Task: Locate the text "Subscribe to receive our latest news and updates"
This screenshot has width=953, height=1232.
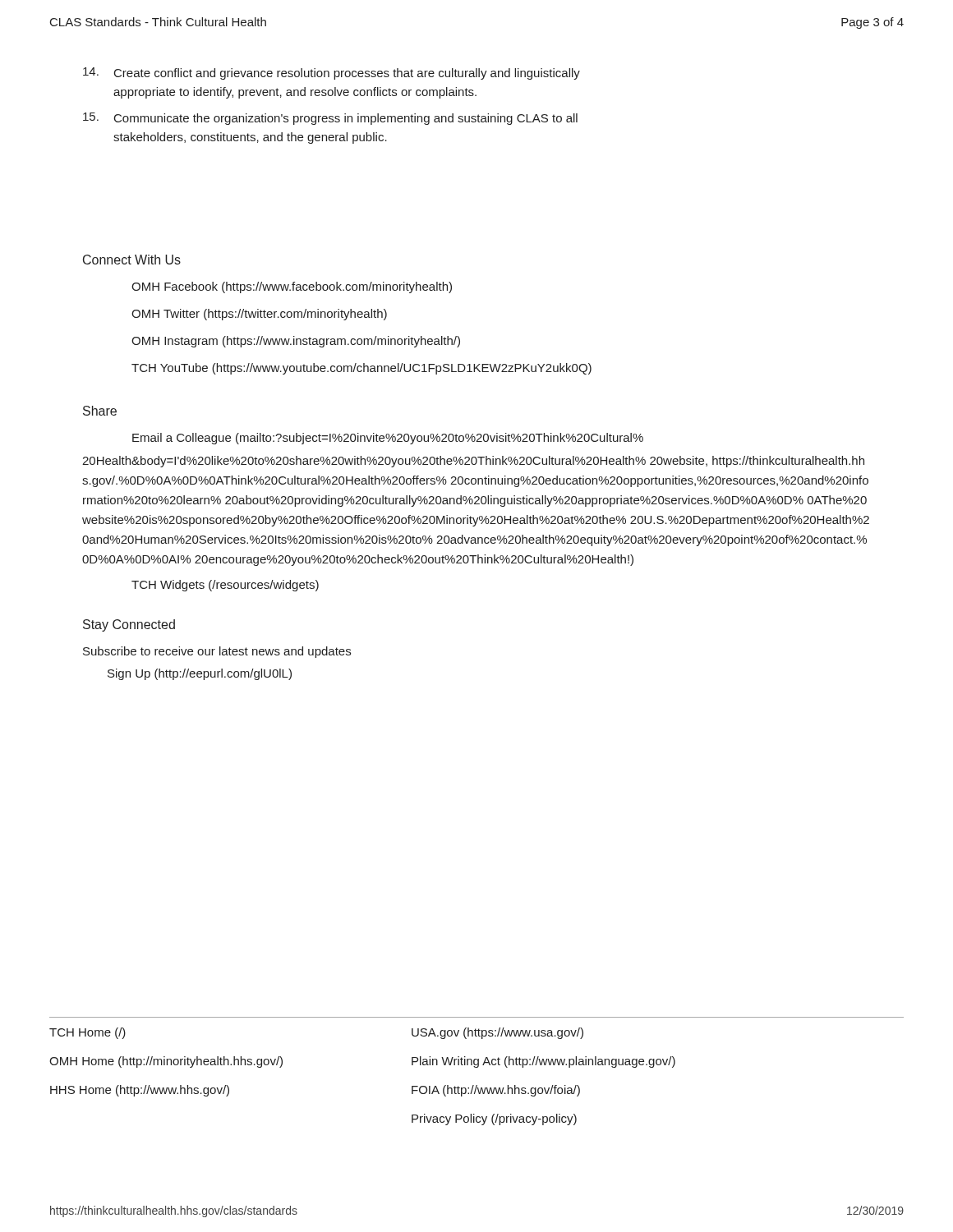Action: coord(217,651)
